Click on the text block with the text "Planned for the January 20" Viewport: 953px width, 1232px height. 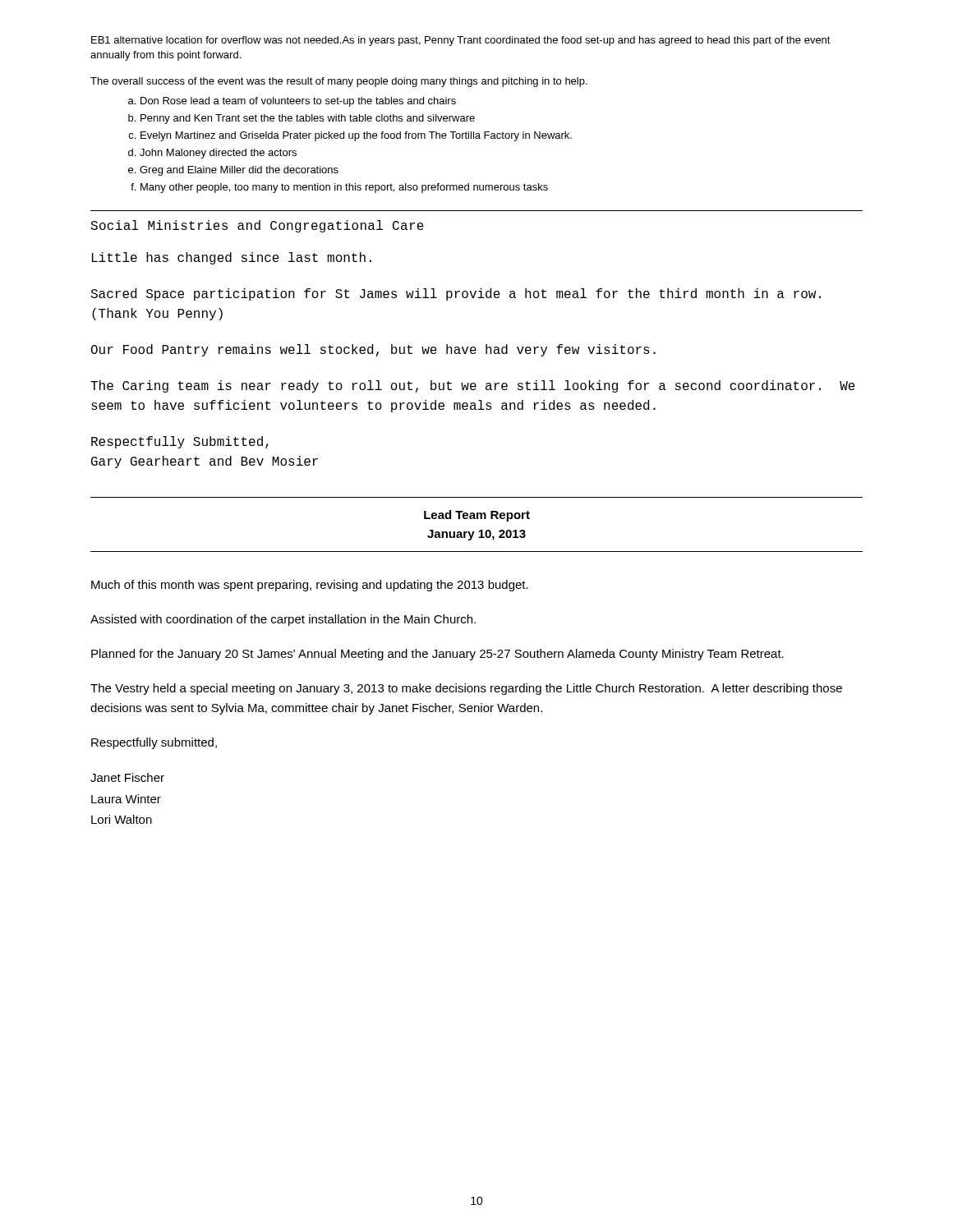tap(437, 654)
